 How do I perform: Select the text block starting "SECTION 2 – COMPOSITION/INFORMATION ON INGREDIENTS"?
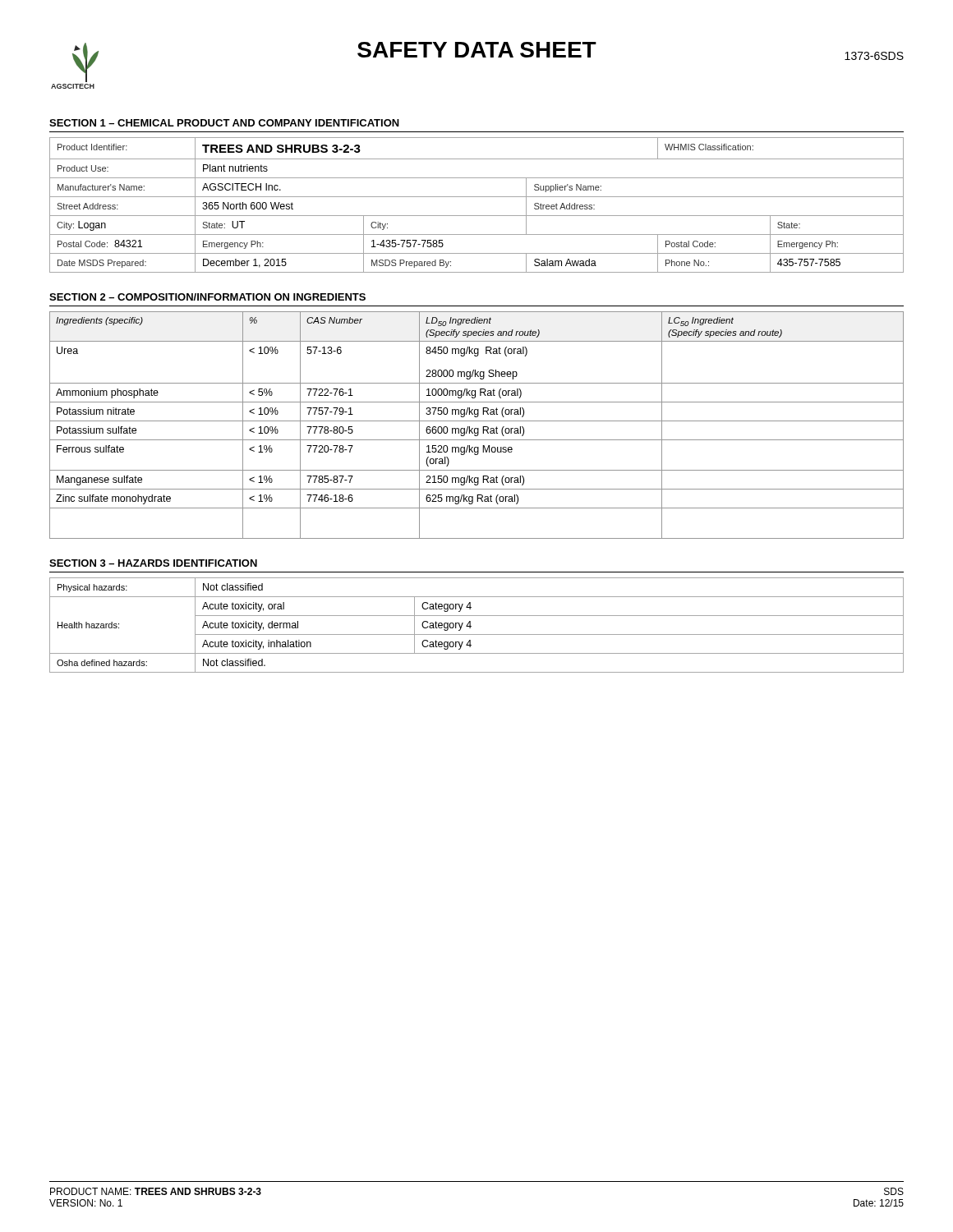click(208, 297)
